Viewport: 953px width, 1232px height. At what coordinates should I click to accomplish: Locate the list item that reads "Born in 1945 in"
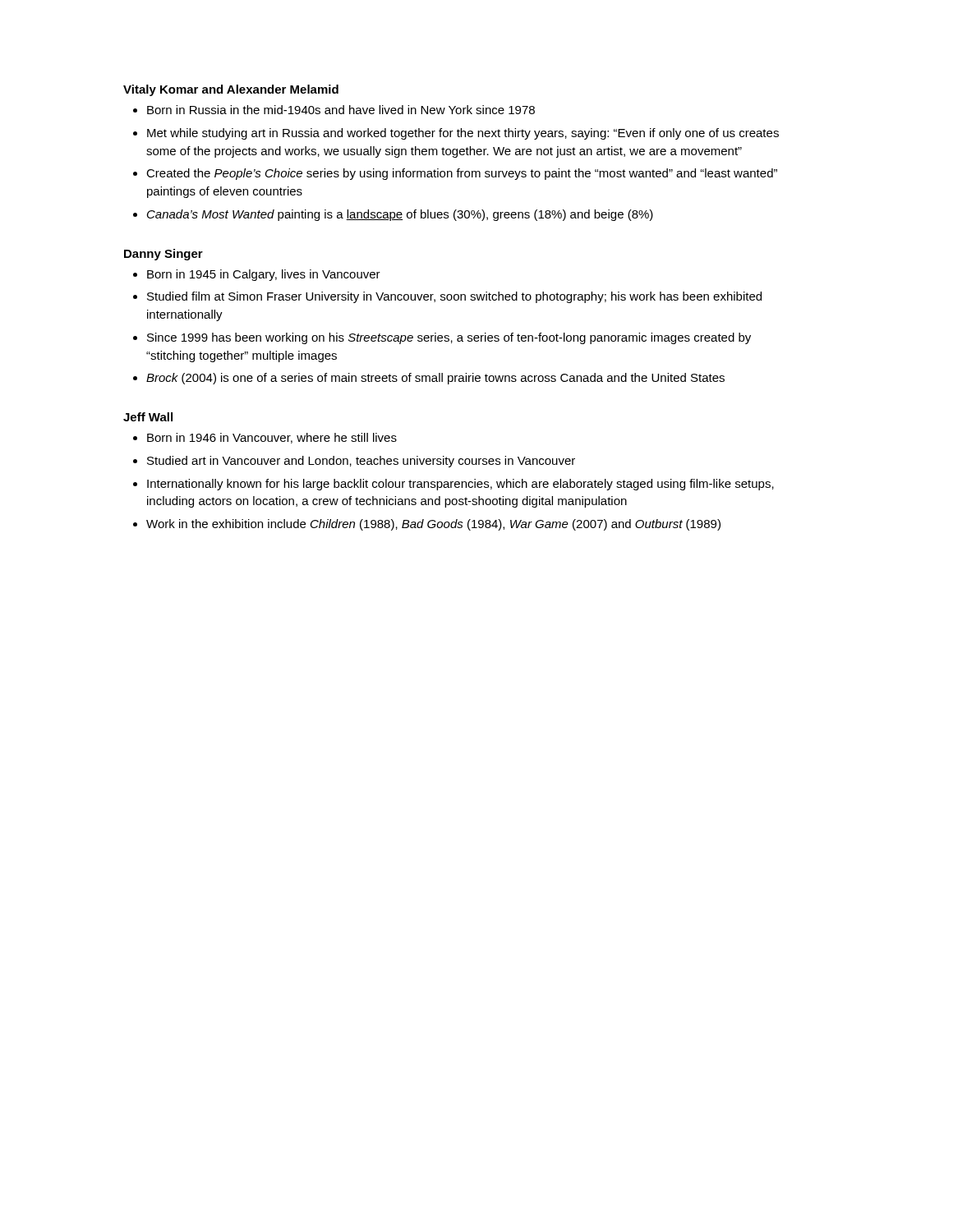click(263, 274)
